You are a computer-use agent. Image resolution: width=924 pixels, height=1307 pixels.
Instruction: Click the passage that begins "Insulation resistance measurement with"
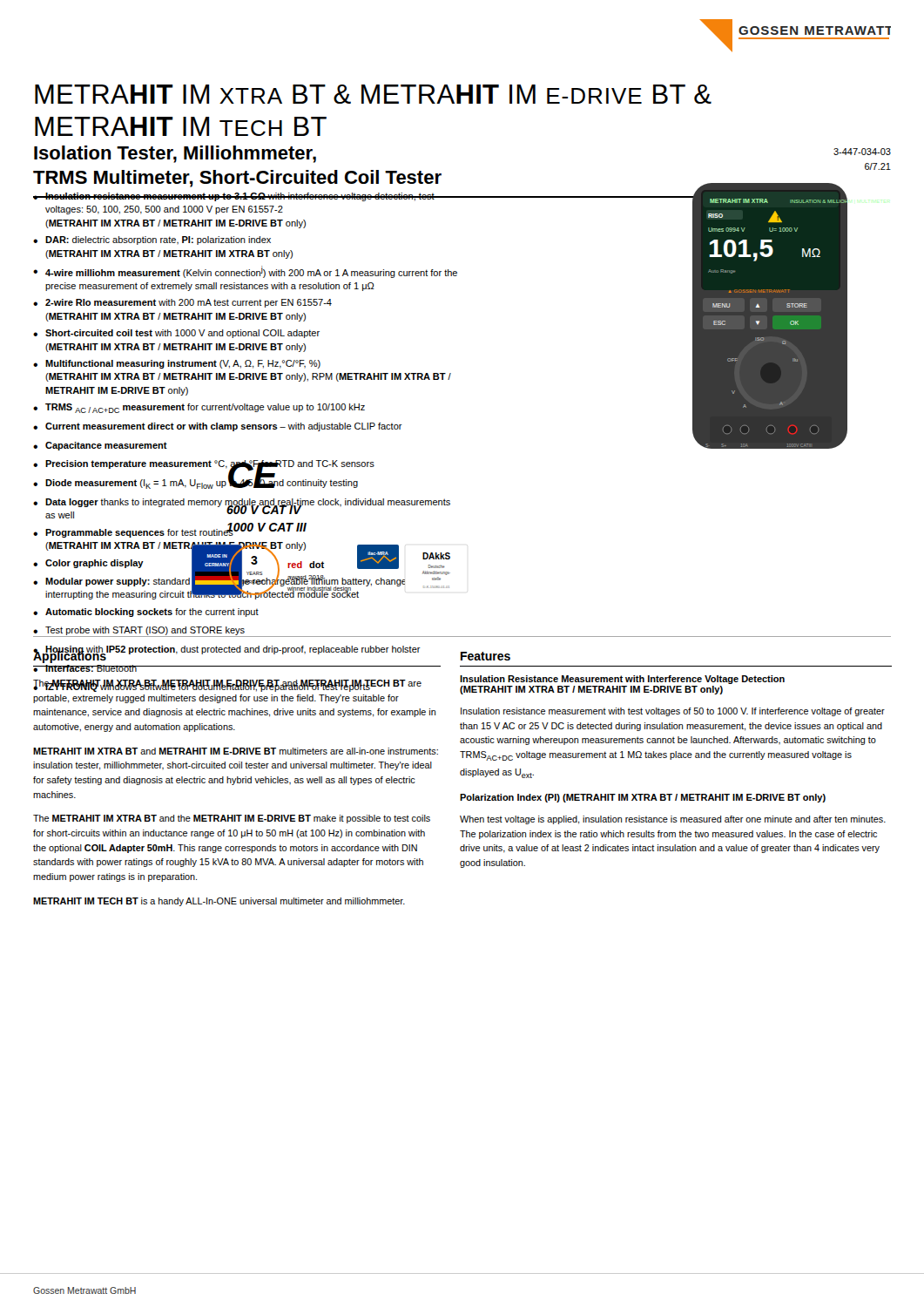pos(676,743)
